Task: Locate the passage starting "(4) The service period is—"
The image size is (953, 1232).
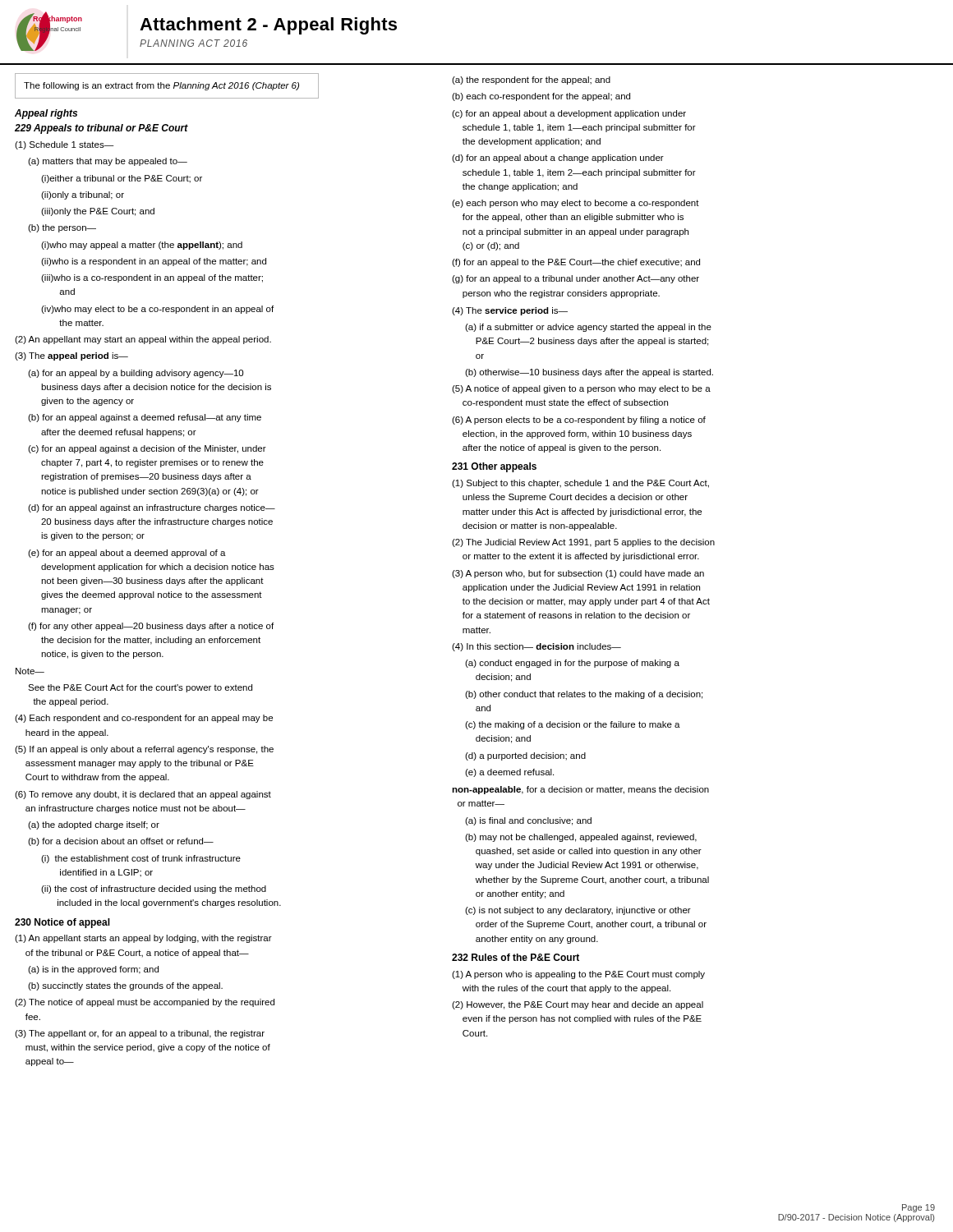Action: 510,310
